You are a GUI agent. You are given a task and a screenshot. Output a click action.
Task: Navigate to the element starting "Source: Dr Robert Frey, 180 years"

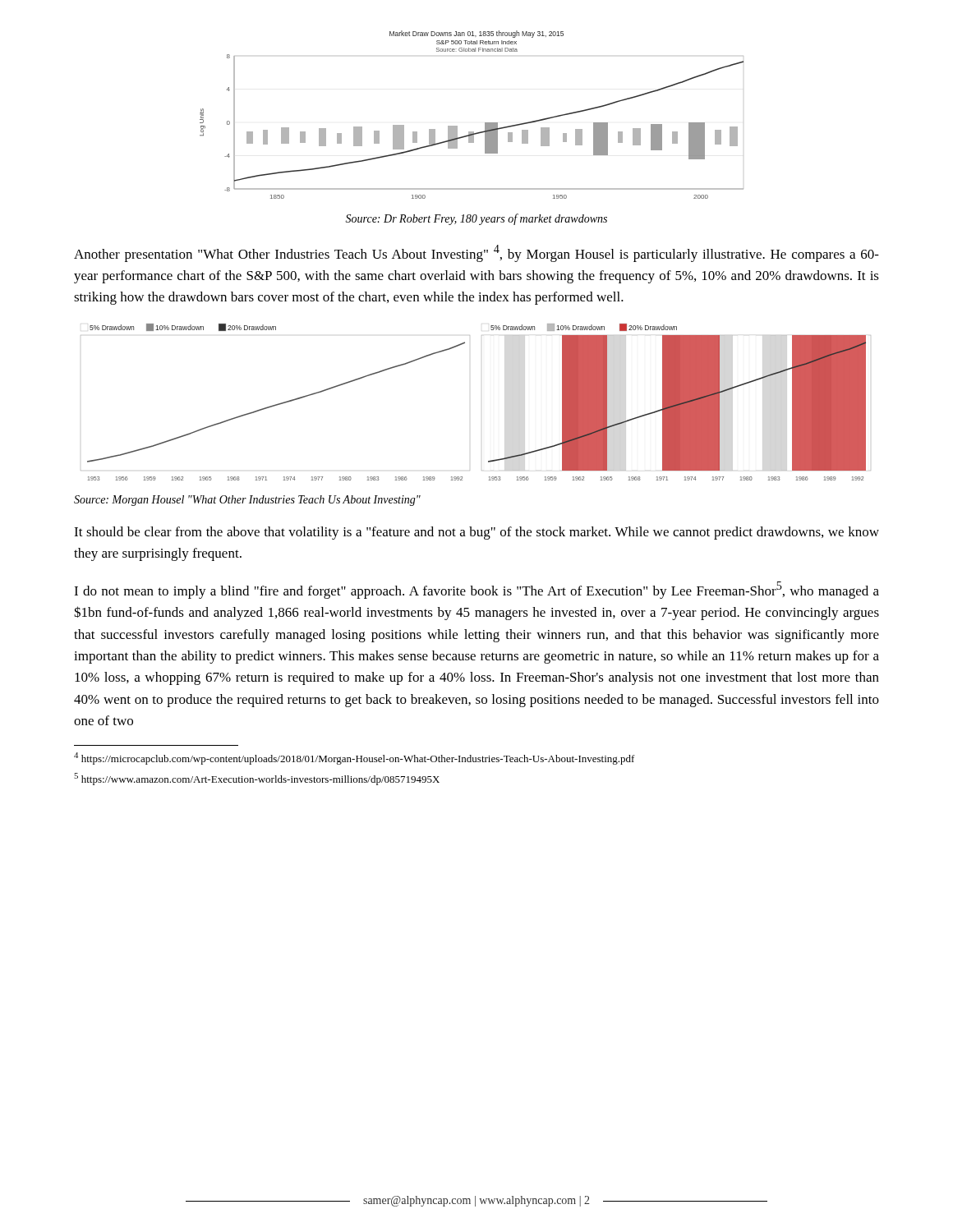[x=476, y=219]
